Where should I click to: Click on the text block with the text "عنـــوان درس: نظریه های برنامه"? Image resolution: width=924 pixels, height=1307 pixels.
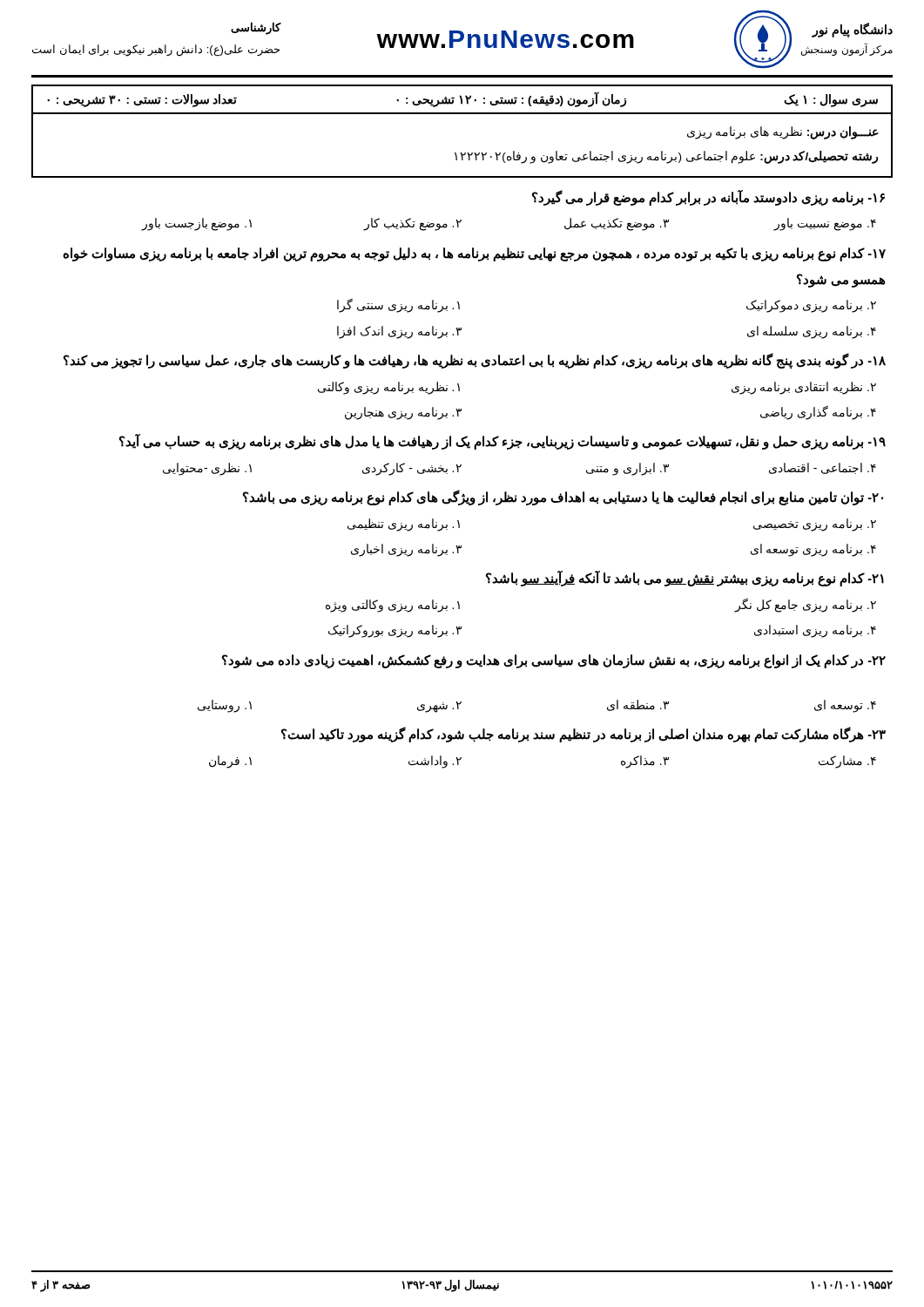[x=462, y=145]
